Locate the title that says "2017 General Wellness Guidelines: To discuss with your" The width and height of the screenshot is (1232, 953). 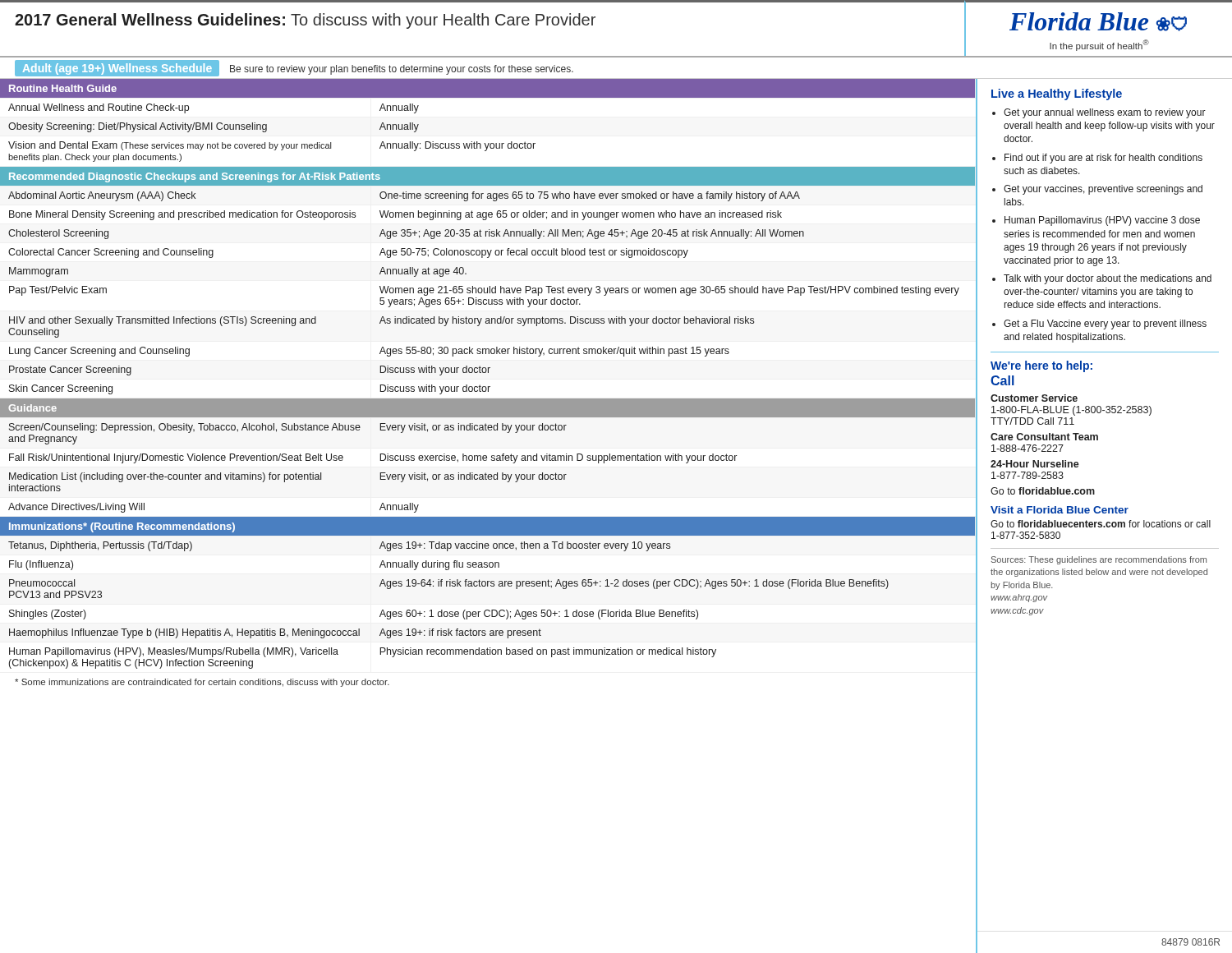(x=305, y=20)
